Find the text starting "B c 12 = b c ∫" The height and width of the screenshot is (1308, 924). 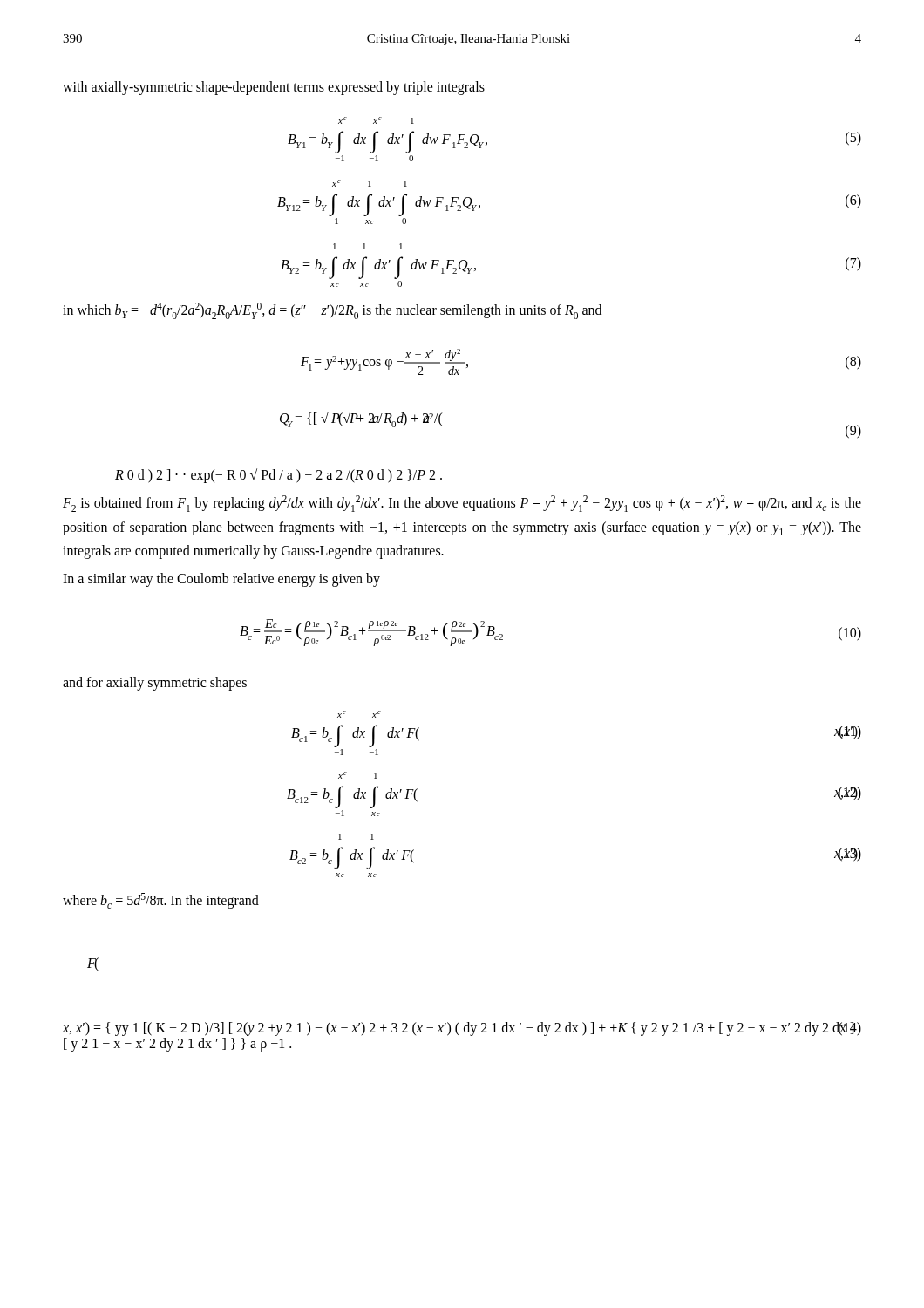340,776
